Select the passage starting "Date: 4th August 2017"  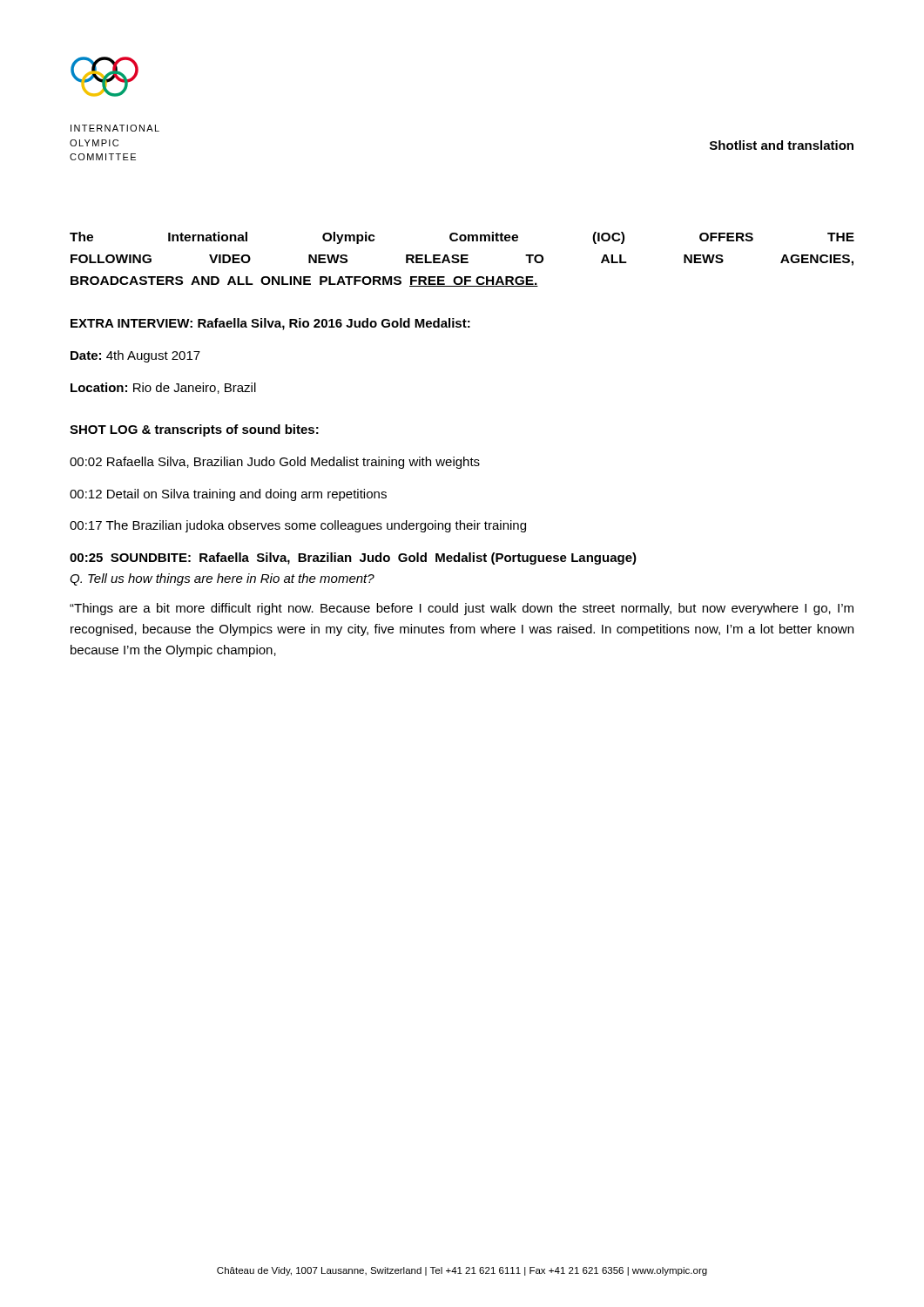pyautogui.click(x=135, y=355)
